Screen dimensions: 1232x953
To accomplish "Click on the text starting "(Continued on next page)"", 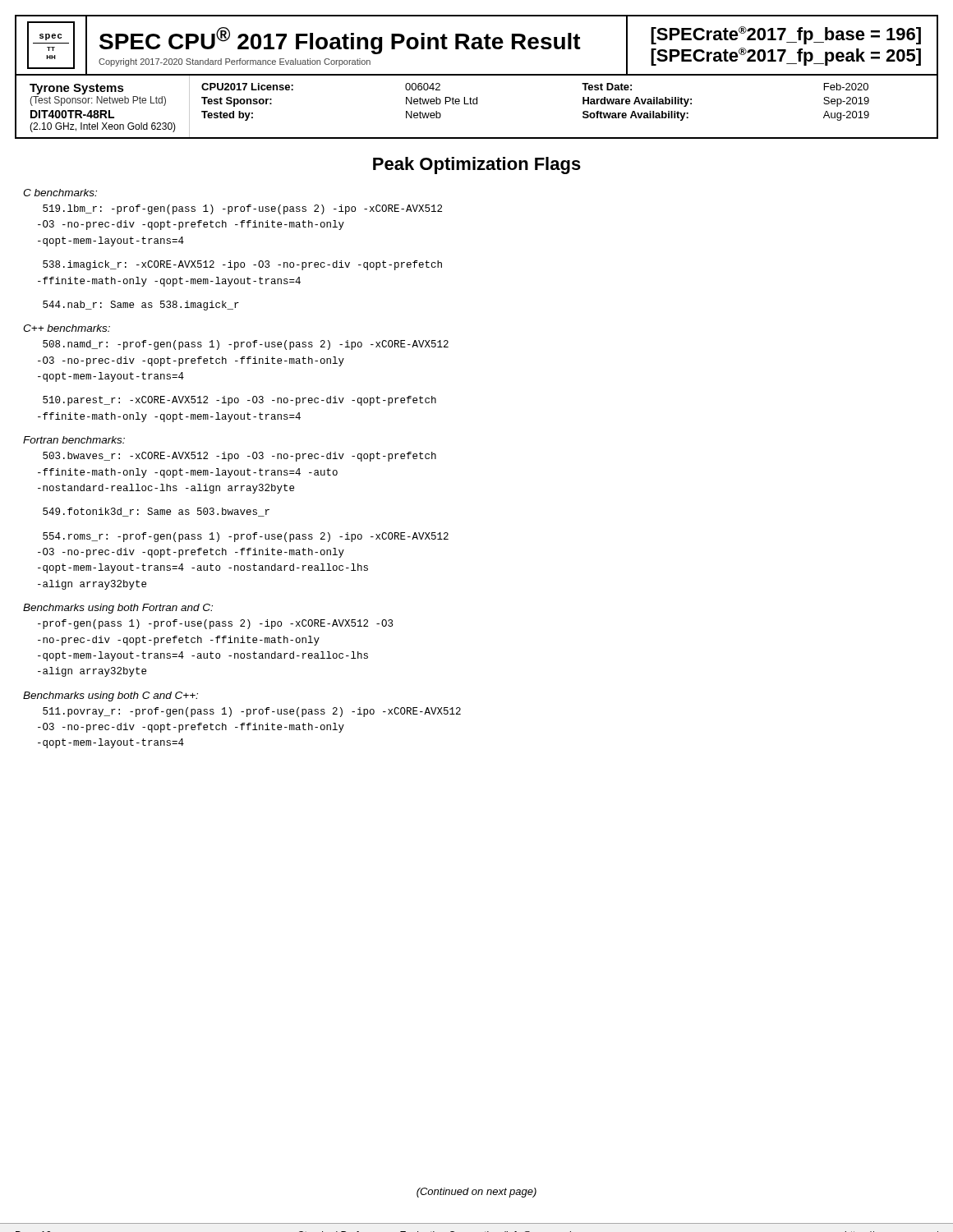I will [476, 1191].
